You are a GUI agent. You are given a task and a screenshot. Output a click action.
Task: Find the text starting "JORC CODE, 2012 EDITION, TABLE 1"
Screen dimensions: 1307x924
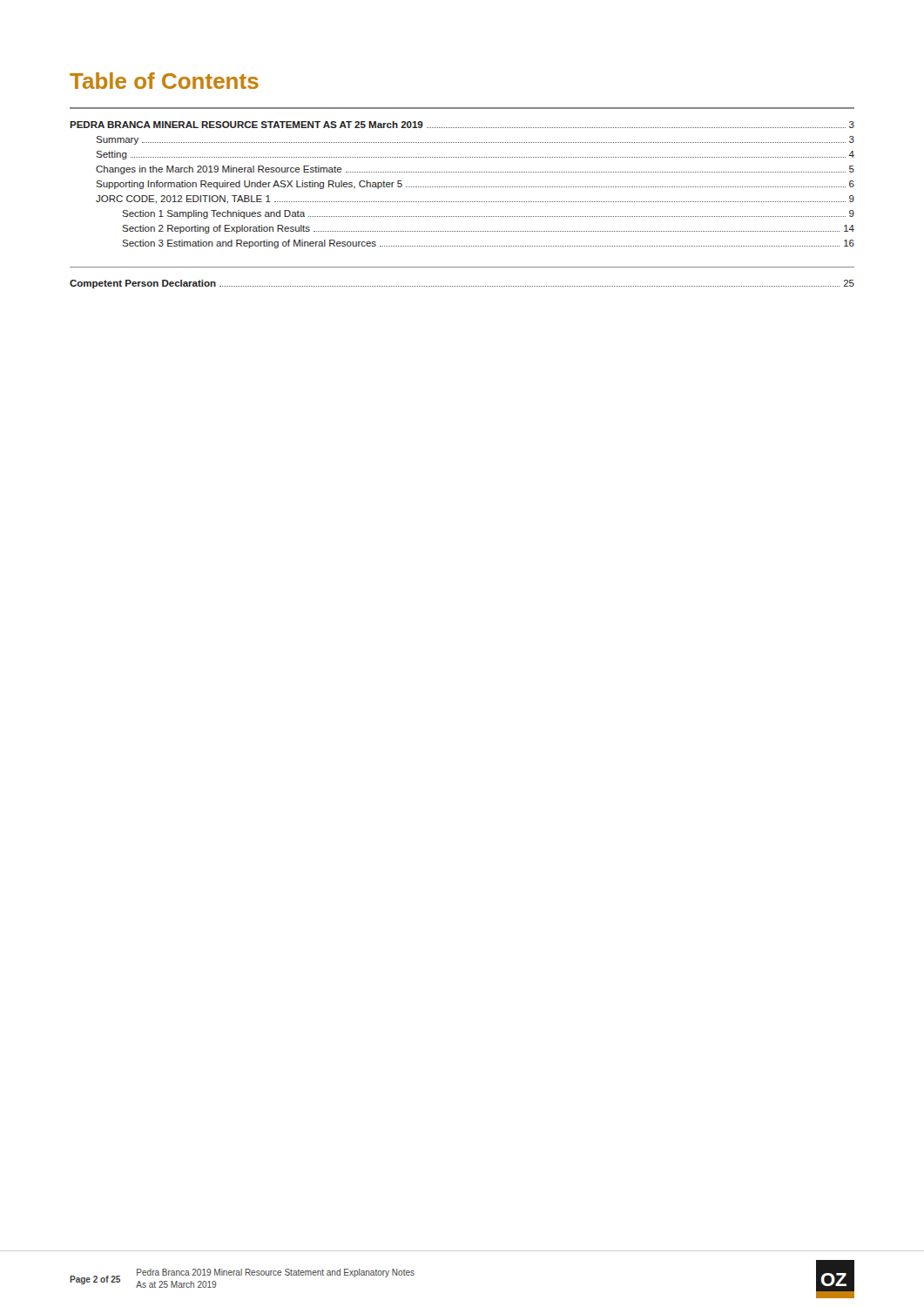coord(475,199)
